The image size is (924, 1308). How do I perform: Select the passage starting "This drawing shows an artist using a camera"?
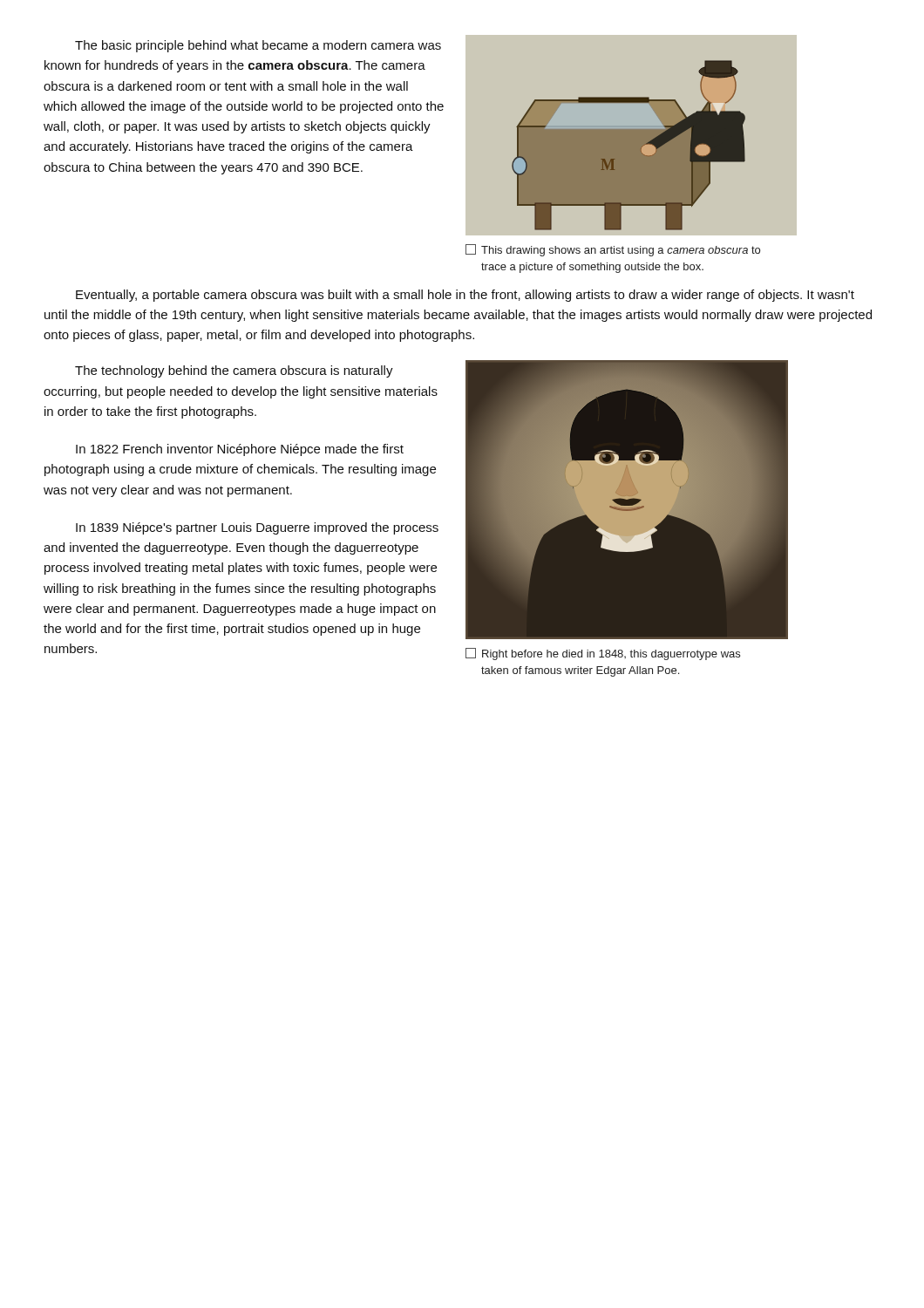pyautogui.click(x=614, y=259)
